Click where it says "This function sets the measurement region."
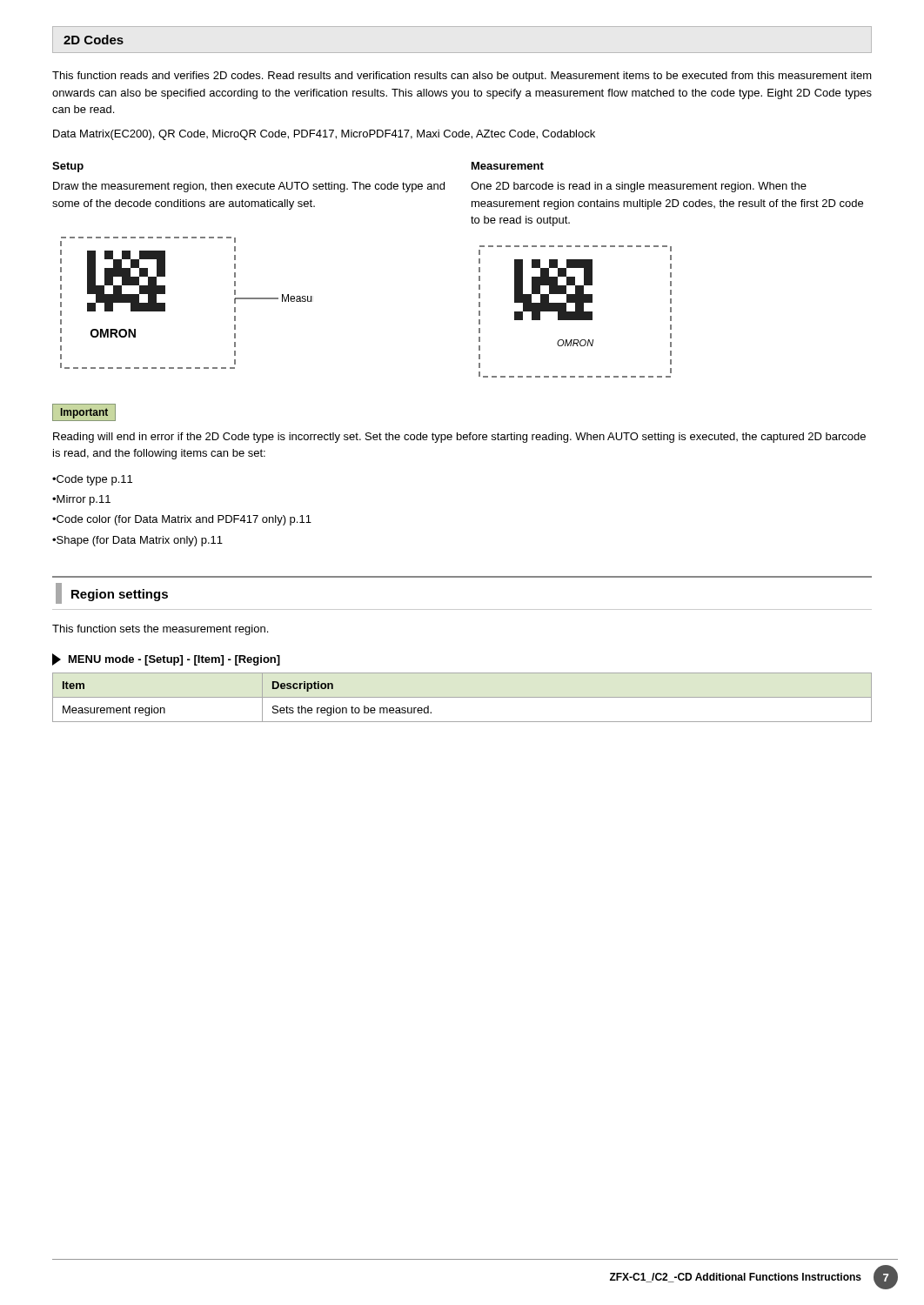 [x=161, y=629]
